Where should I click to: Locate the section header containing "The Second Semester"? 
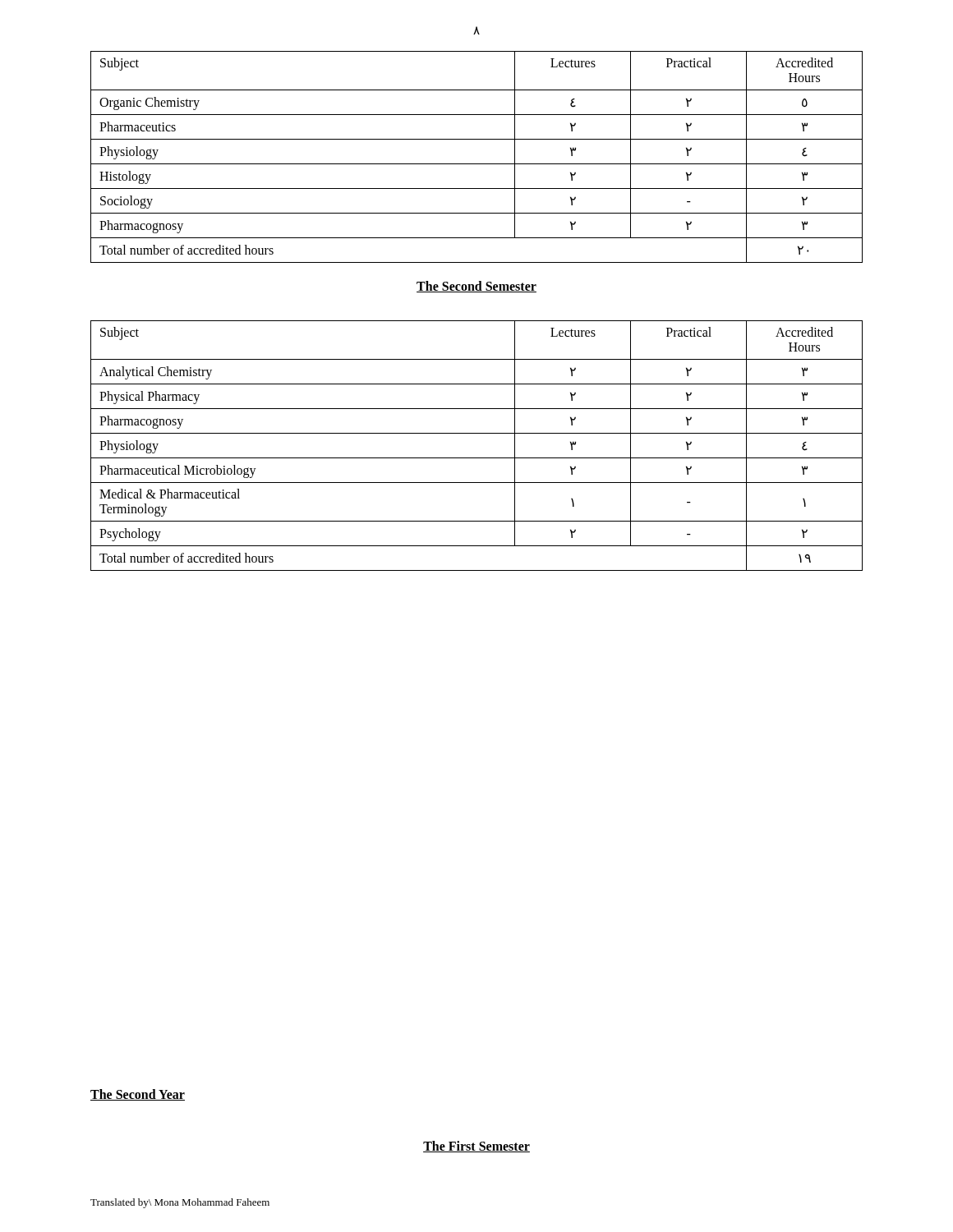coord(476,286)
